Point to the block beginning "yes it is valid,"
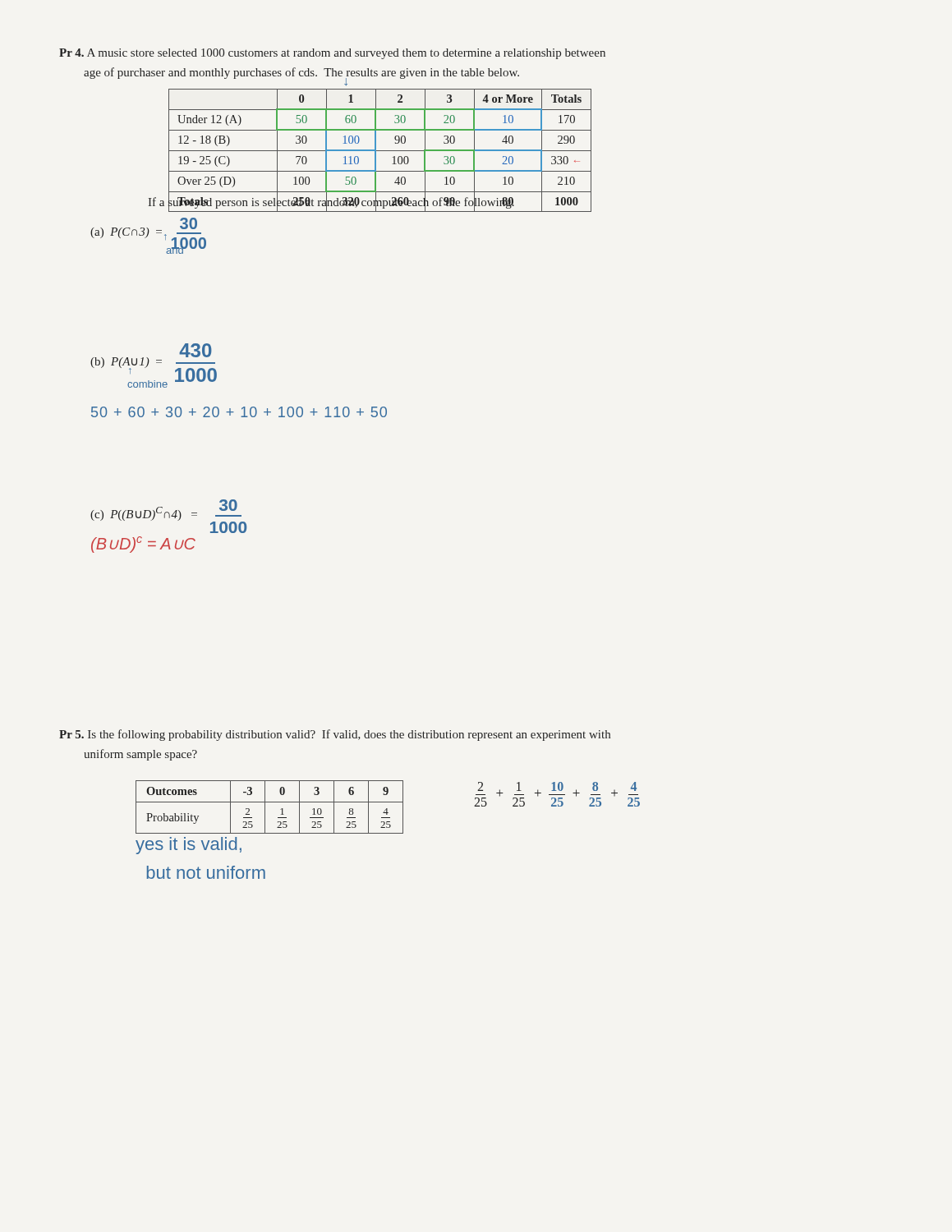952x1232 pixels. pyautogui.click(x=201, y=858)
